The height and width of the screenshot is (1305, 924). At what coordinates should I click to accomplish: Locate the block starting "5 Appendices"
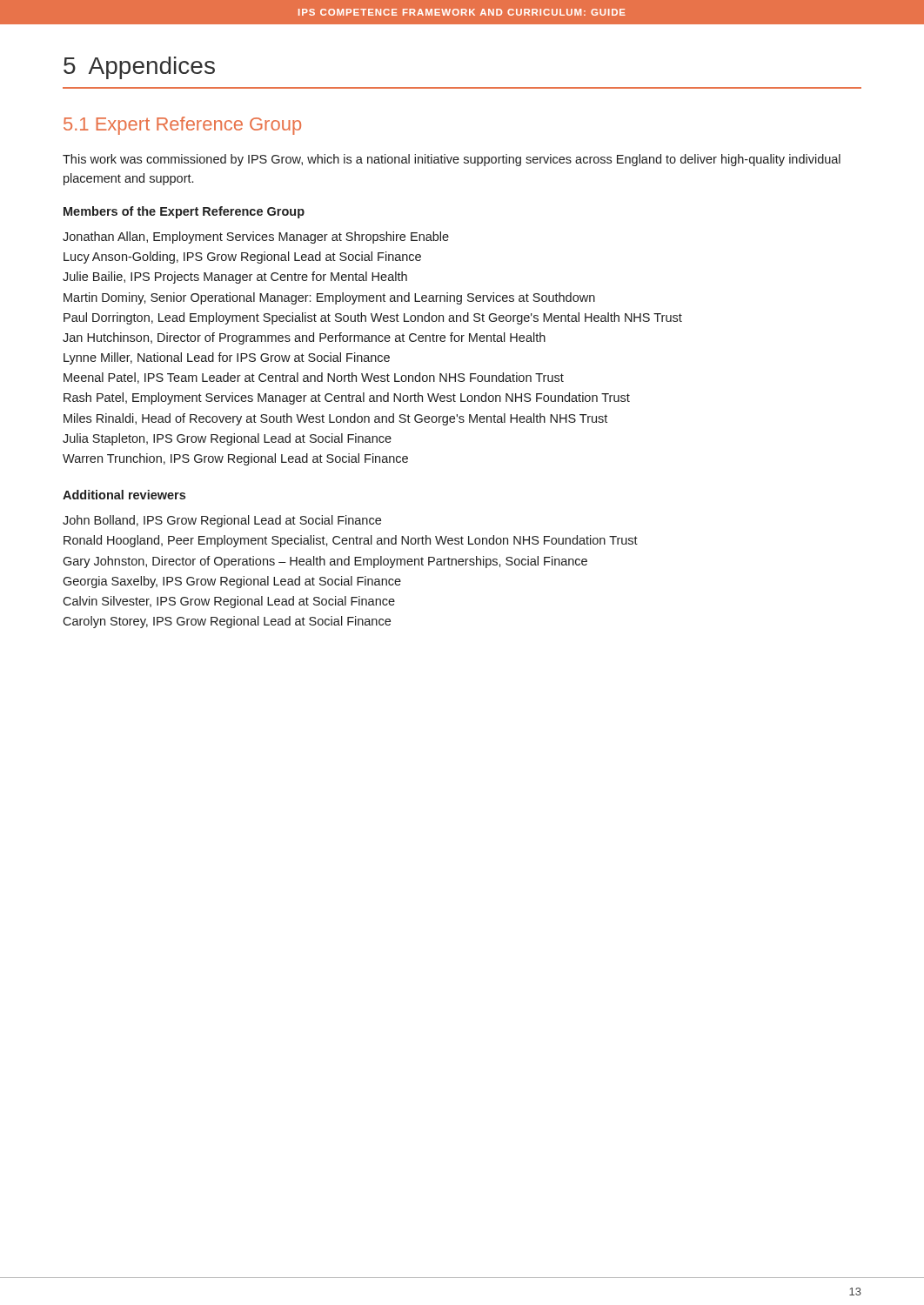[139, 68]
